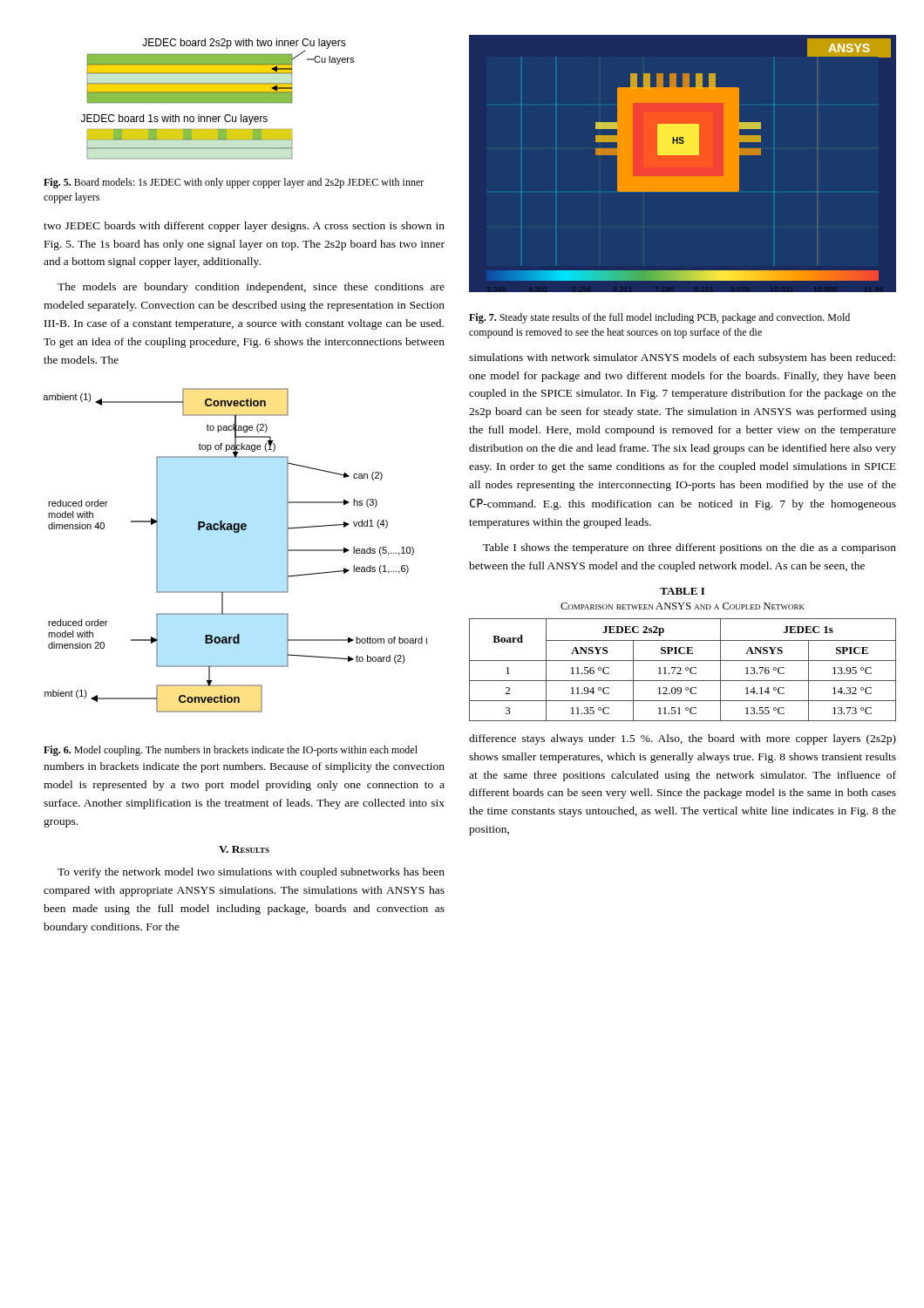
Task: Select the table that reads "13.73 °C"
Action: [683, 652]
